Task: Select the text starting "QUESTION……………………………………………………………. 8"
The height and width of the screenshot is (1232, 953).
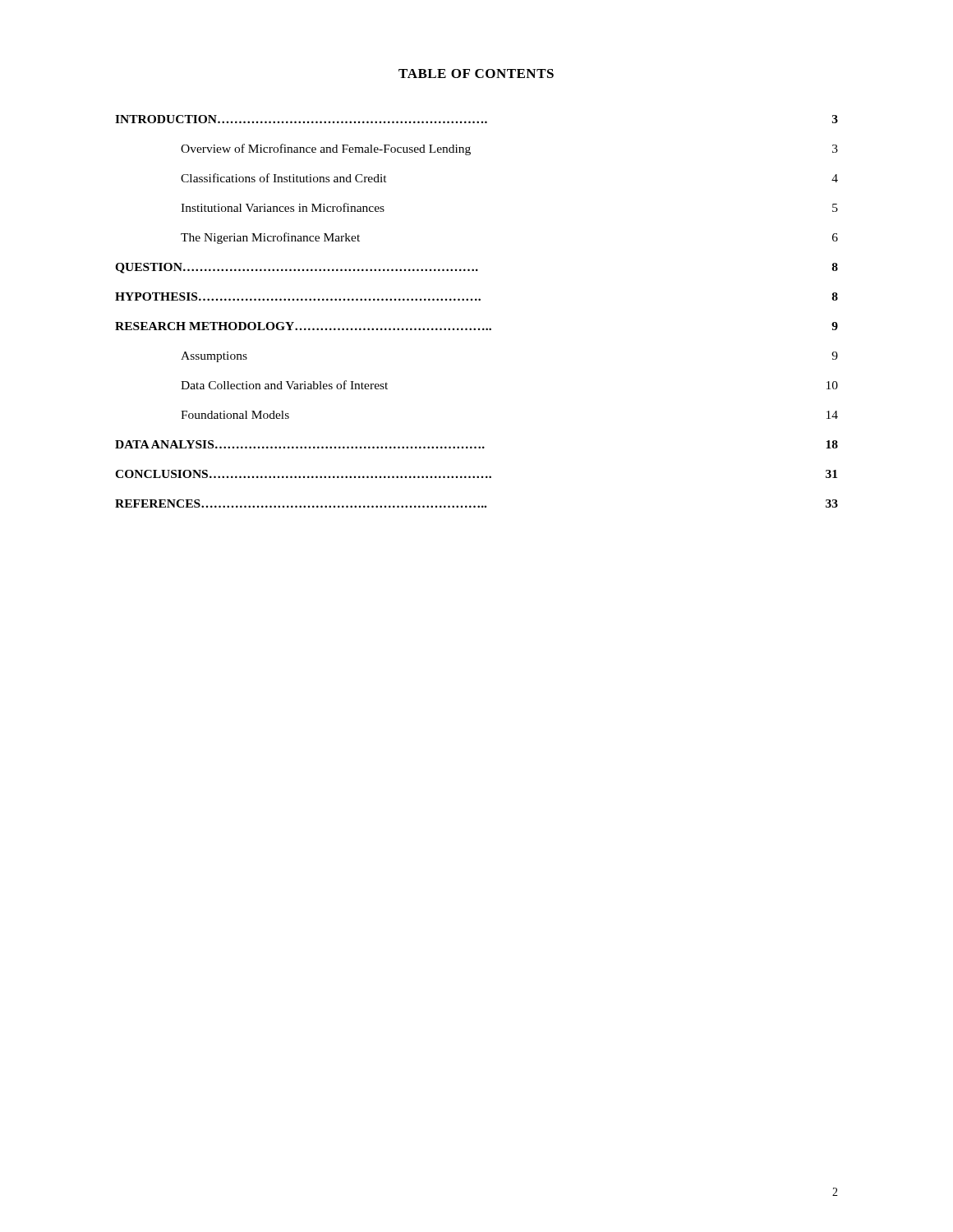Action: pos(476,267)
